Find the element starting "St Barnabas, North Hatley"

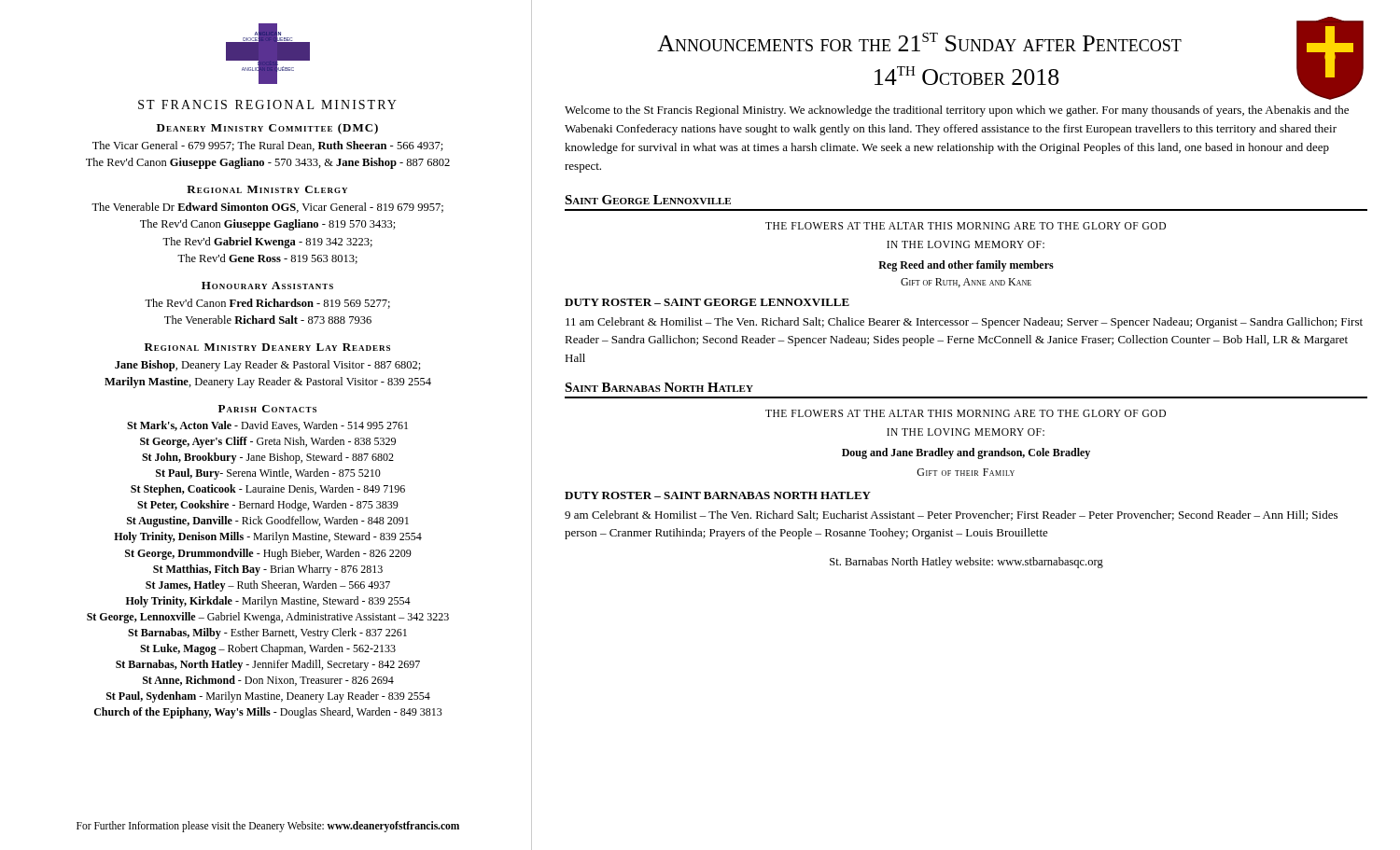268,664
